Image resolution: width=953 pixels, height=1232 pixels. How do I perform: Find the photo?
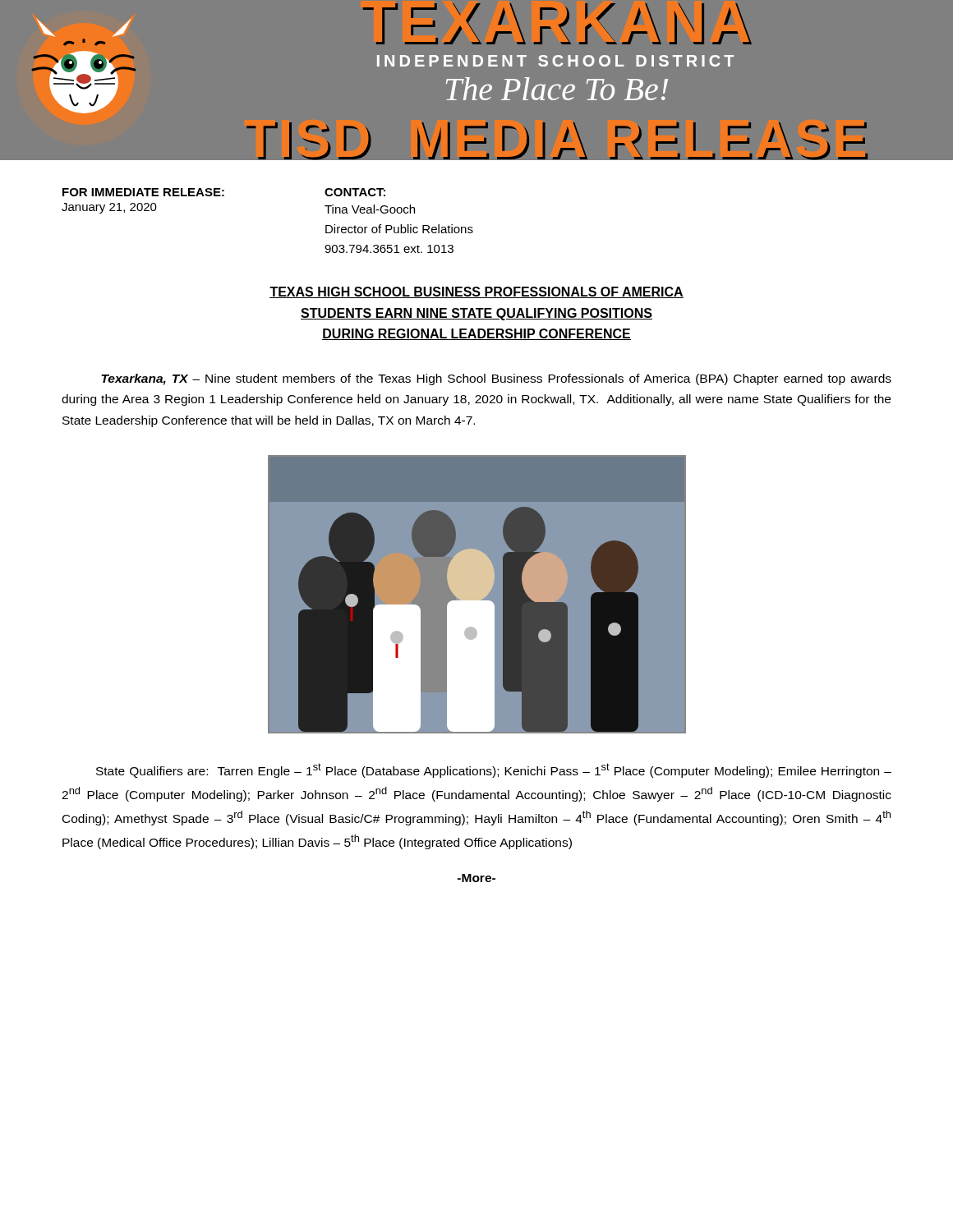pos(476,595)
